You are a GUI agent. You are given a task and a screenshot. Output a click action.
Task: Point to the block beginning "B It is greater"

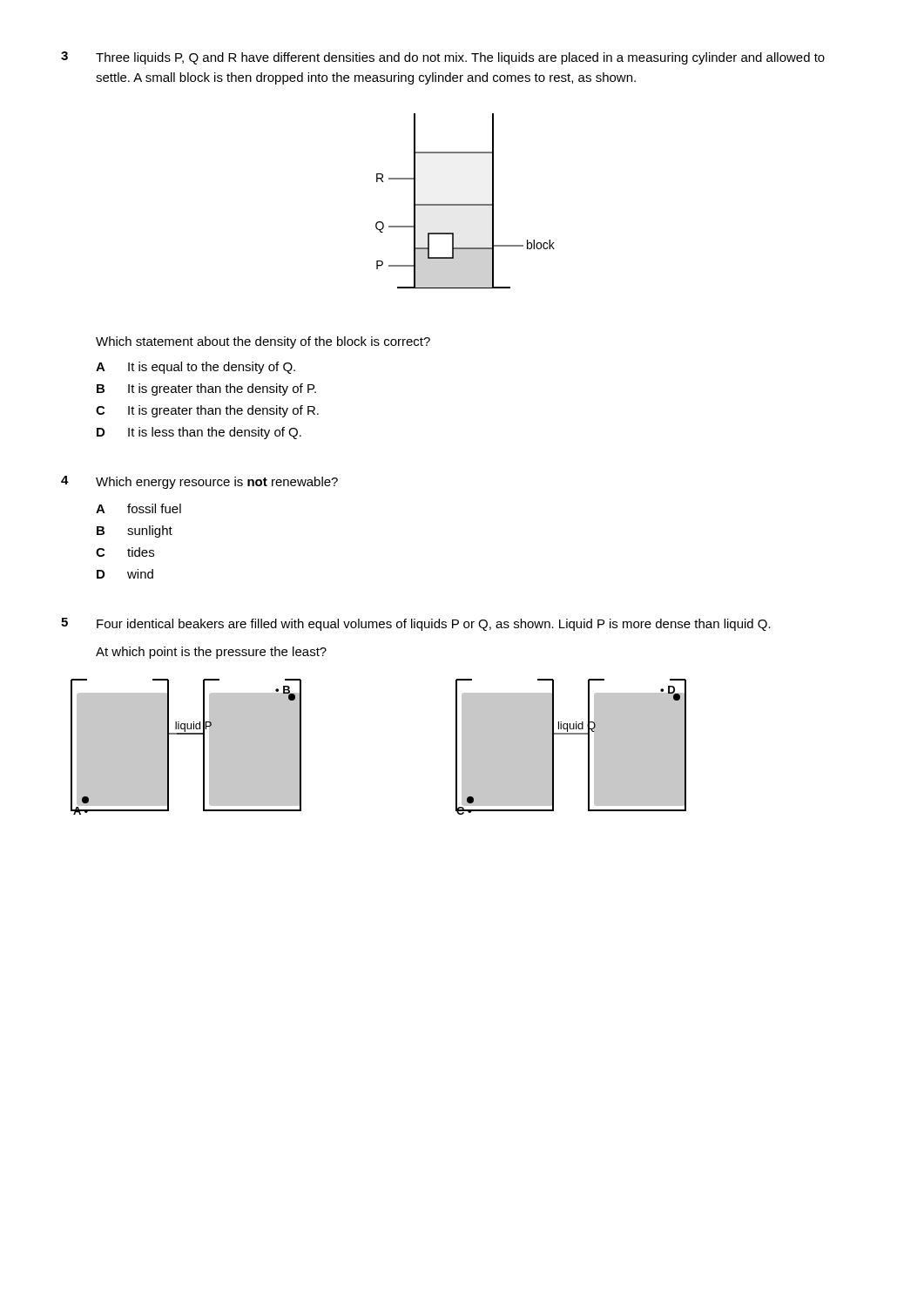(x=206, y=389)
